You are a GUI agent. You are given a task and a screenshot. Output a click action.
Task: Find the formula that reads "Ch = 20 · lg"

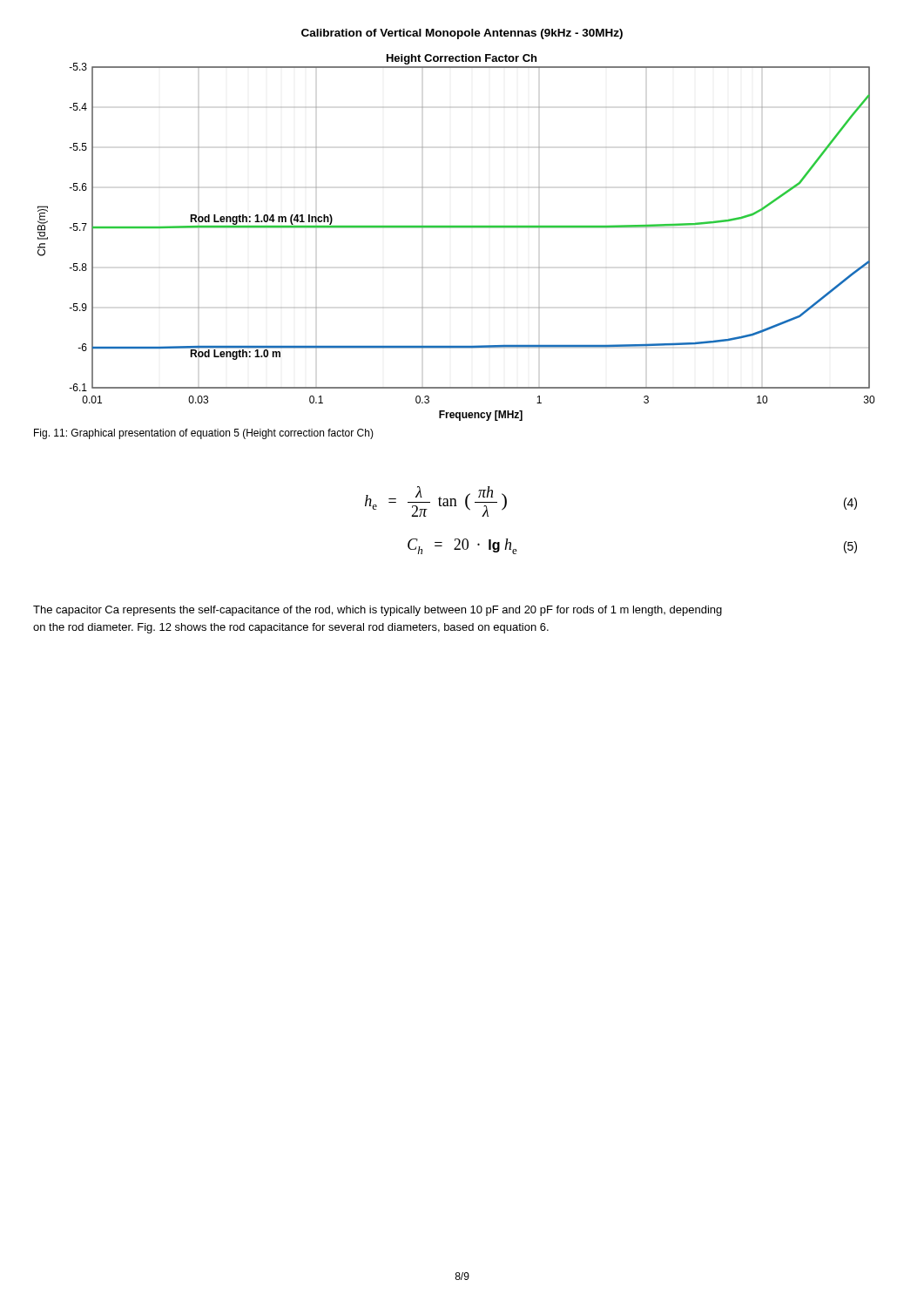click(464, 547)
